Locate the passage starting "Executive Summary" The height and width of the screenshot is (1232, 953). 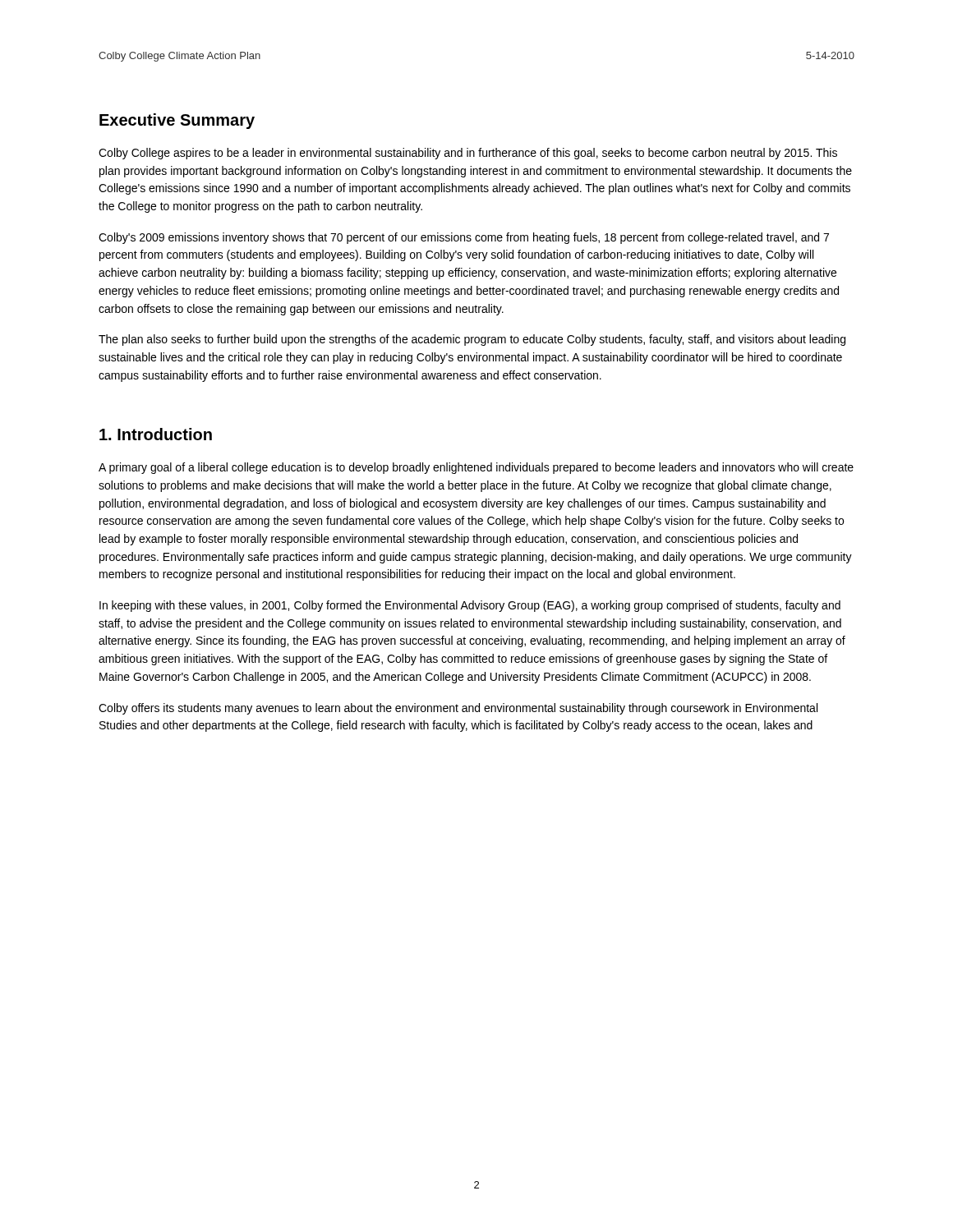[x=177, y=120]
